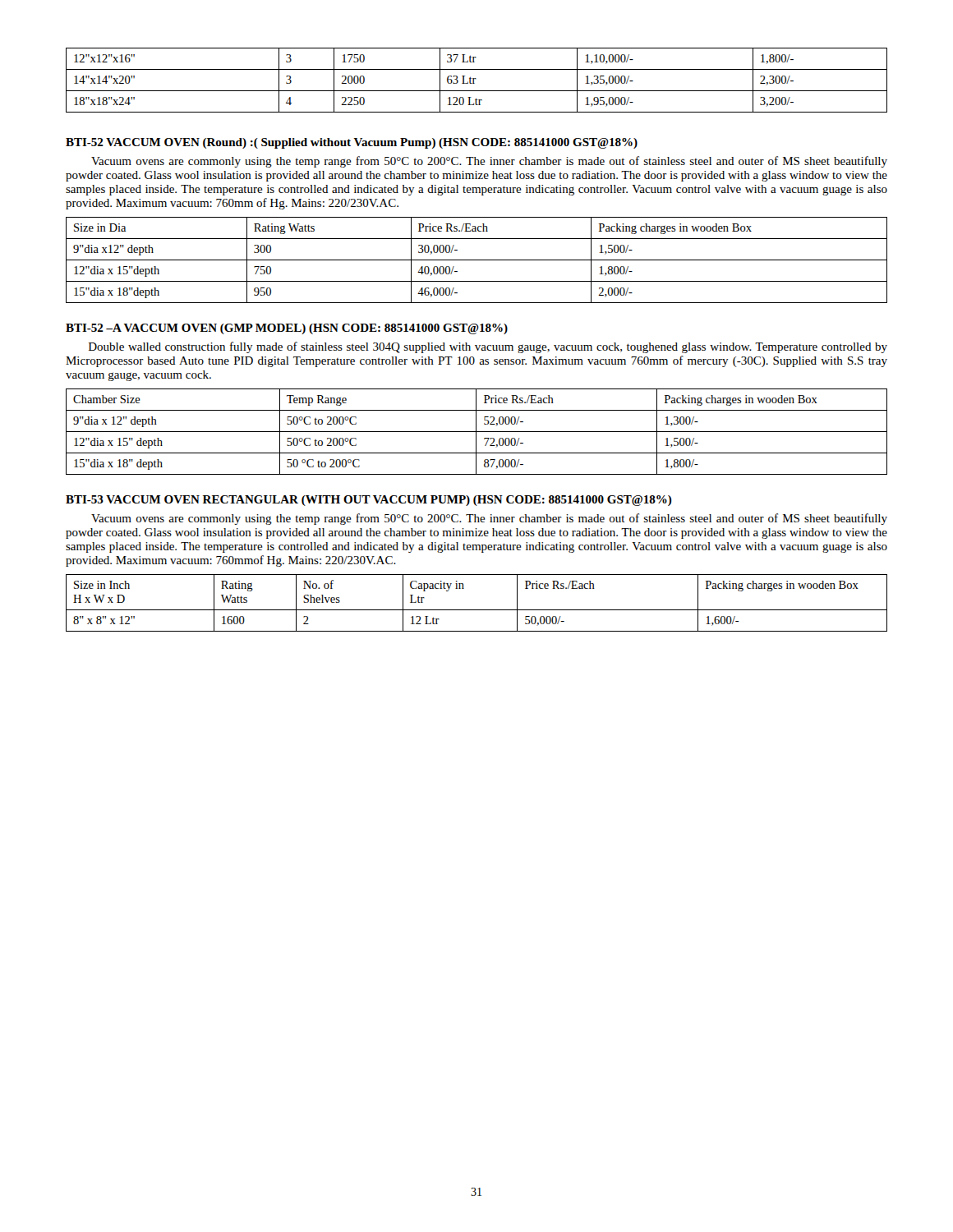Point to the block starting "BTI-52 VACCUM OVEN (Round)"

(x=352, y=142)
